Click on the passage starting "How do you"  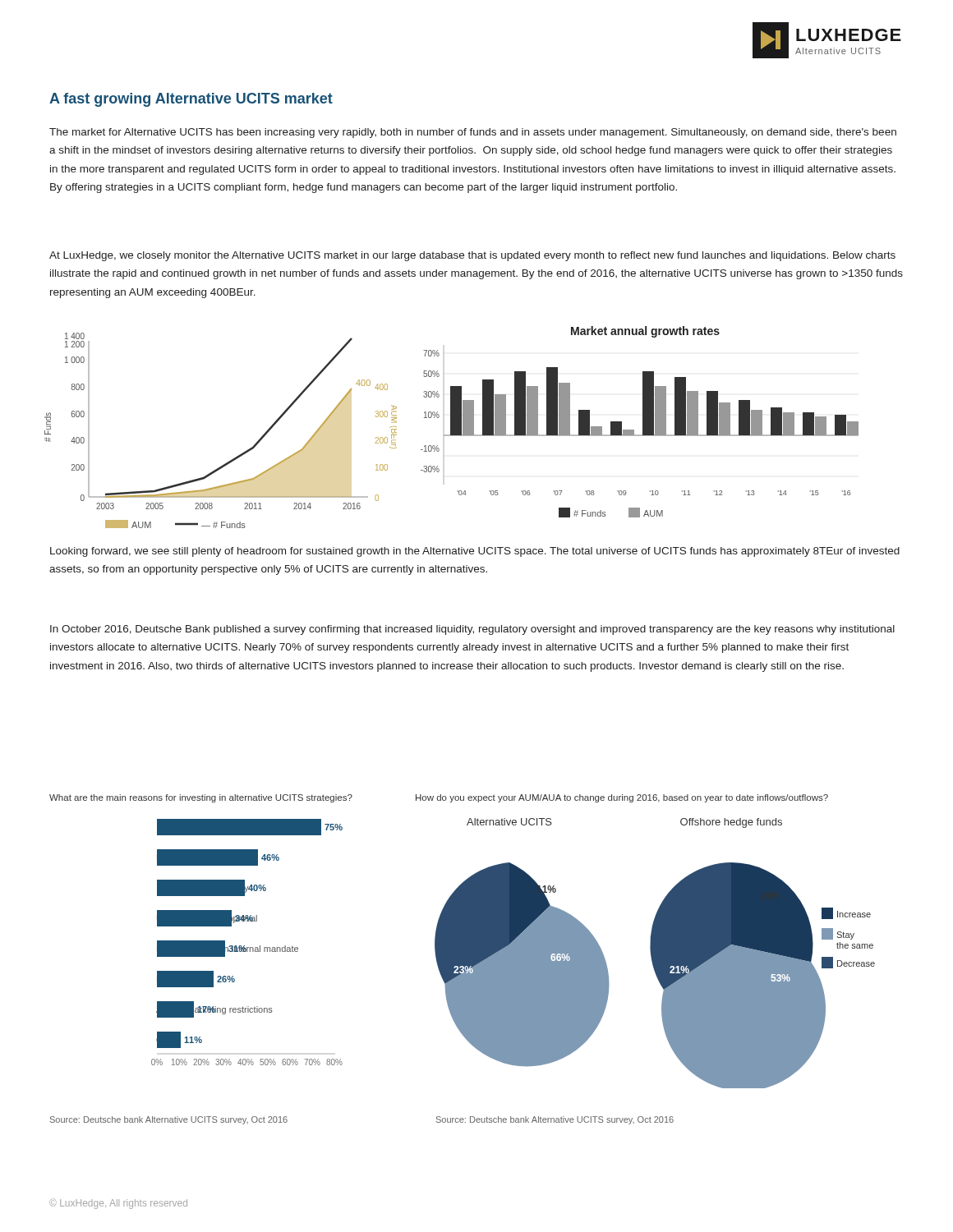(x=622, y=797)
